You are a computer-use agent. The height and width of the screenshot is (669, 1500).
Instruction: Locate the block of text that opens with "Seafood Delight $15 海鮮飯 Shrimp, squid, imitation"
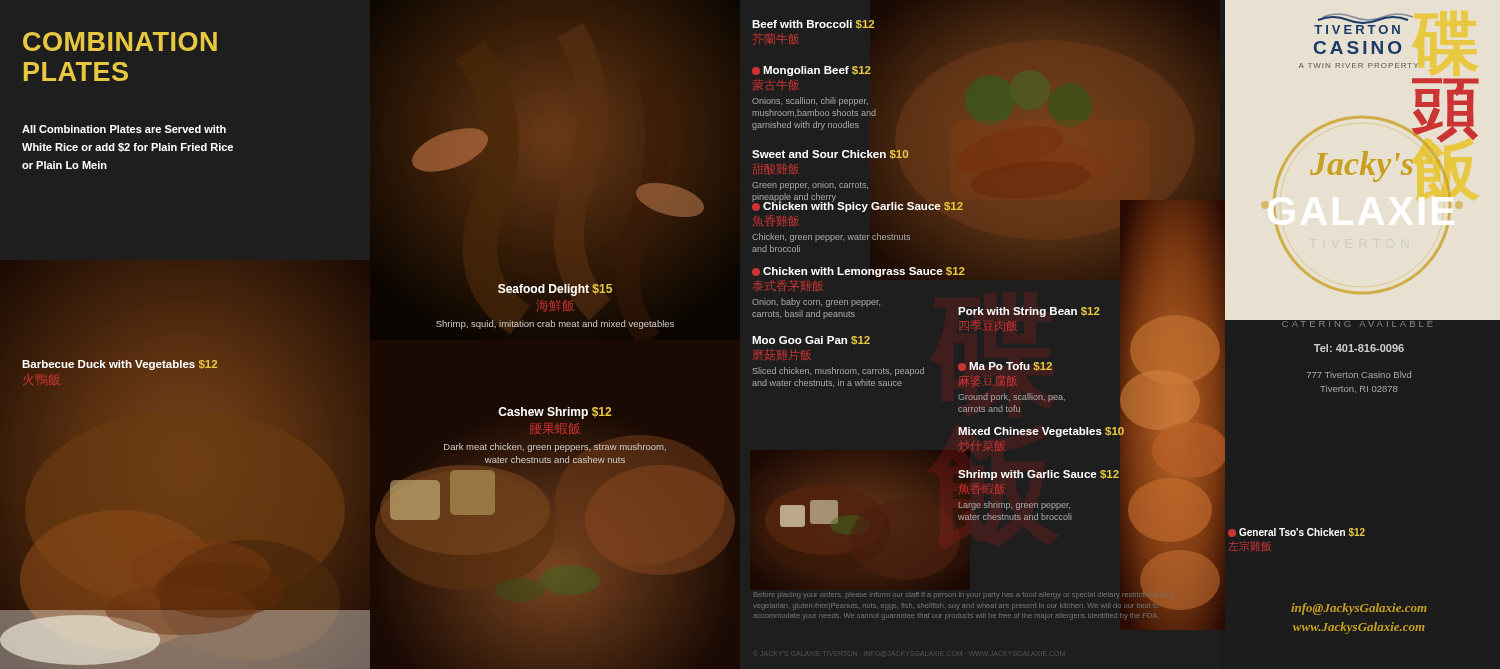click(555, 306)
